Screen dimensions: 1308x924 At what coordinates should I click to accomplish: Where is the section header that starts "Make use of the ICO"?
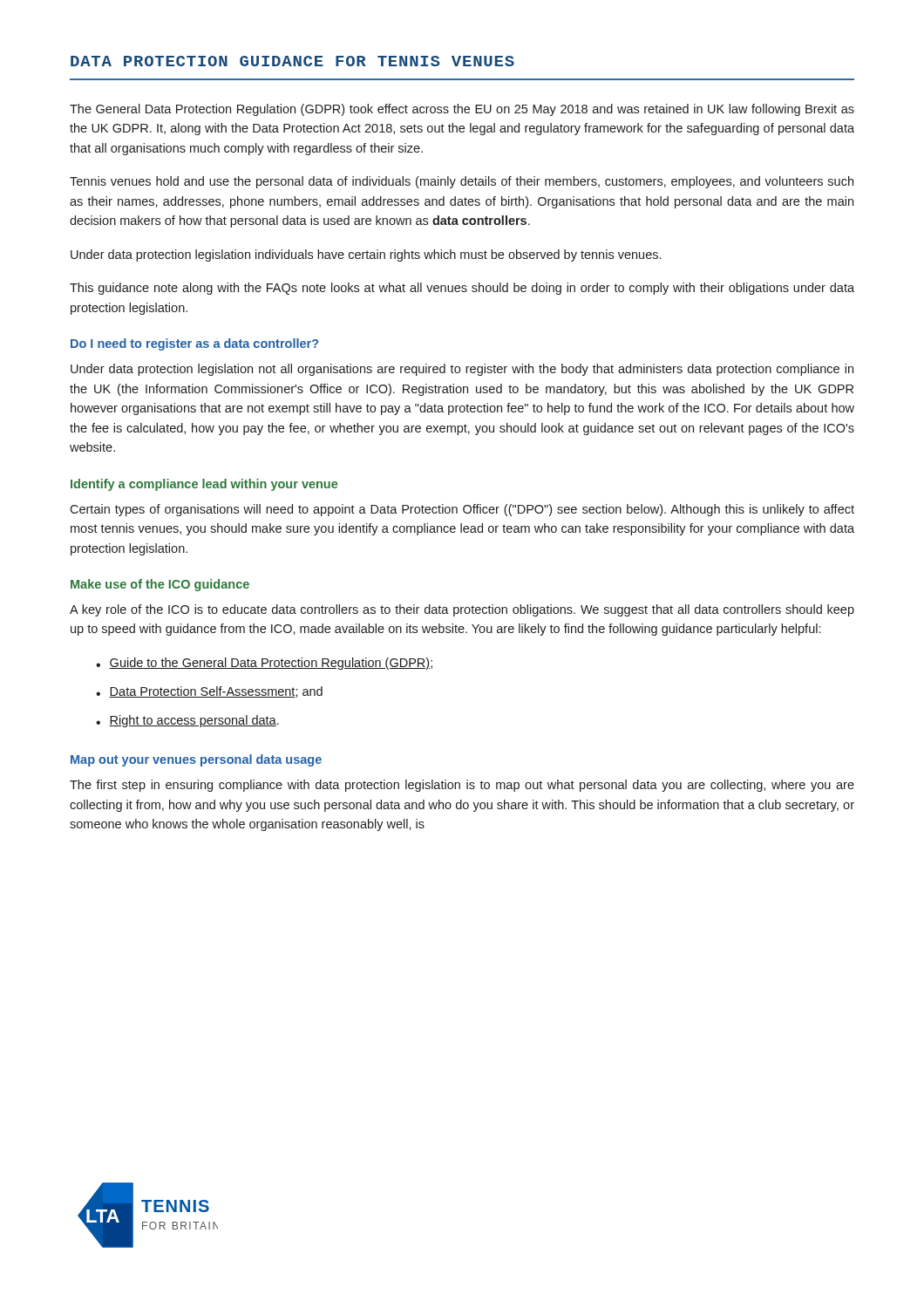click(x=160, y=584)
